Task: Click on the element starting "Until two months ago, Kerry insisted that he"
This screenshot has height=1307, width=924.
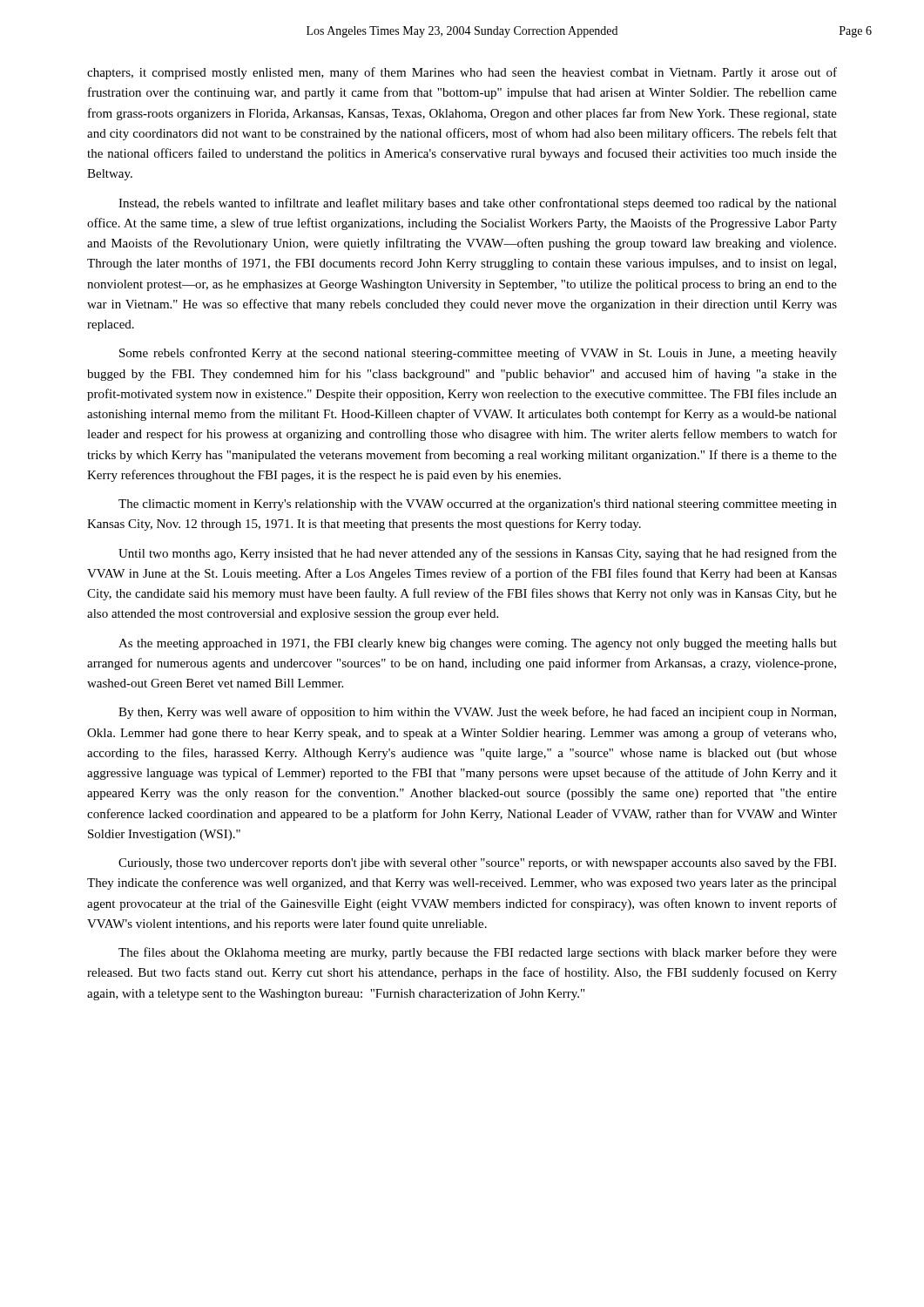Action: [x=462, y=583]
